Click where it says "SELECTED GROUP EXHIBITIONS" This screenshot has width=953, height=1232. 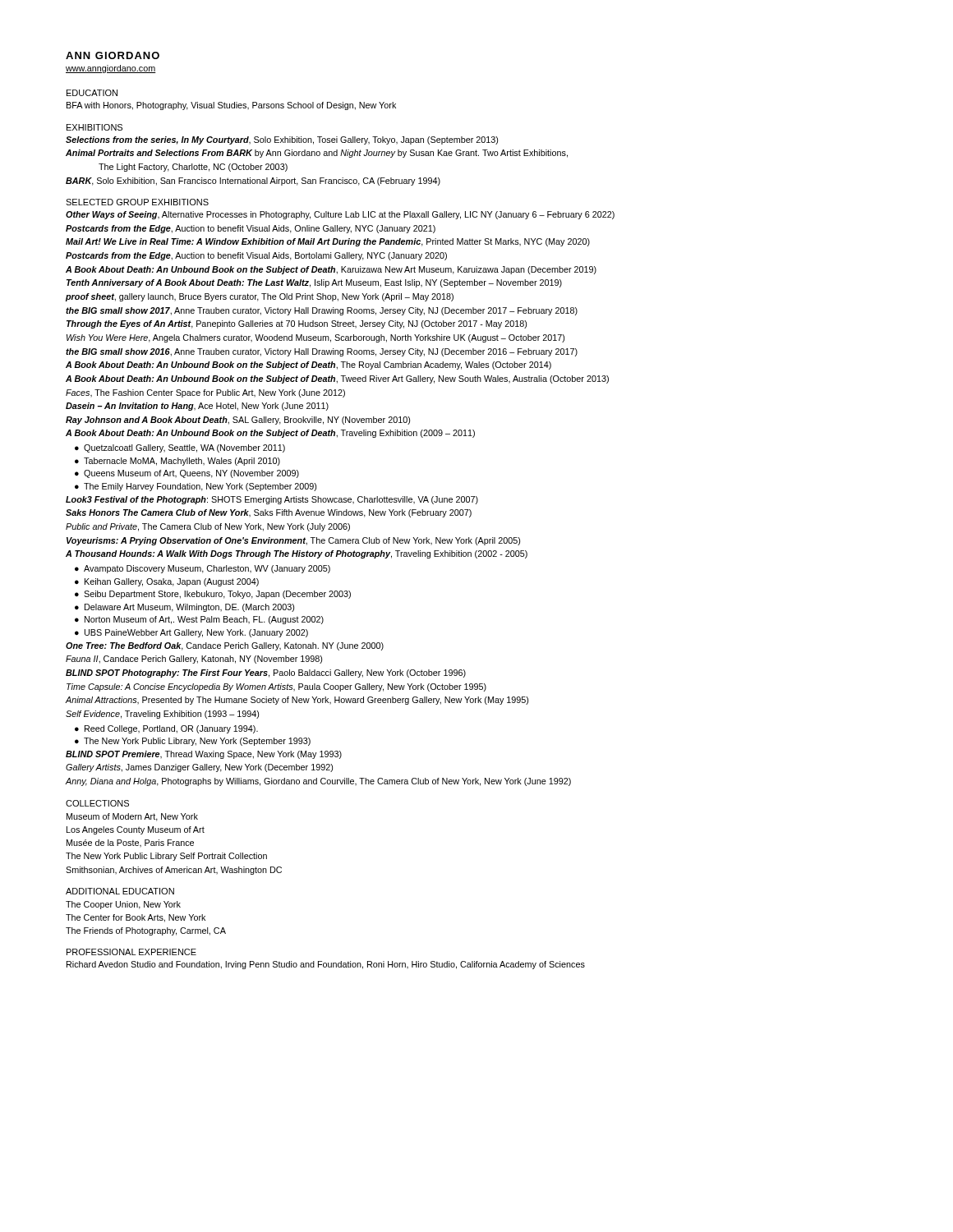click(137, 202)
